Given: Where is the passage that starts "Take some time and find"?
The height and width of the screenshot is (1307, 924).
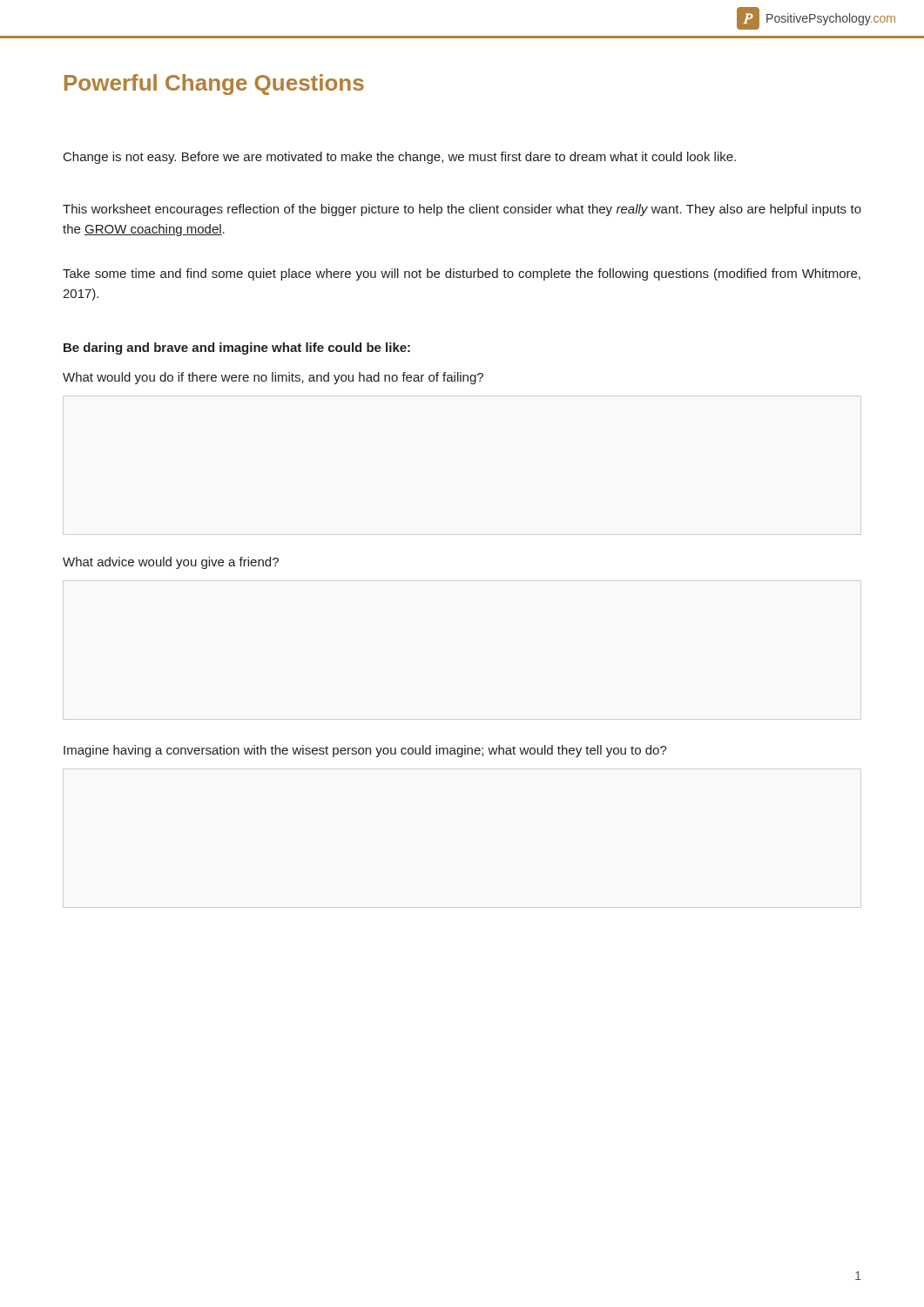Looking at the screenshot, I should point(462,283).
